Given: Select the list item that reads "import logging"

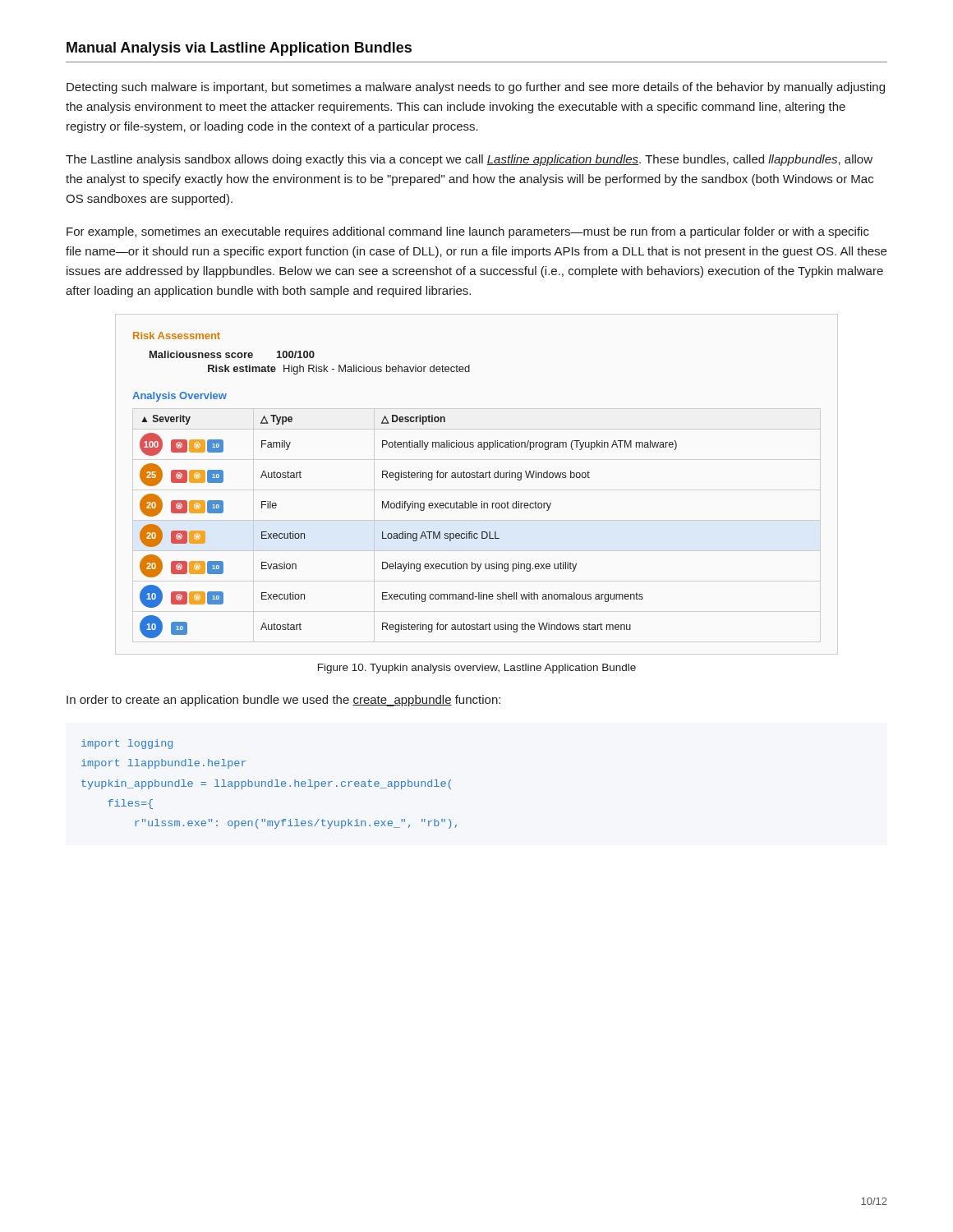Looking at the screenshot, I should (127, 744).
